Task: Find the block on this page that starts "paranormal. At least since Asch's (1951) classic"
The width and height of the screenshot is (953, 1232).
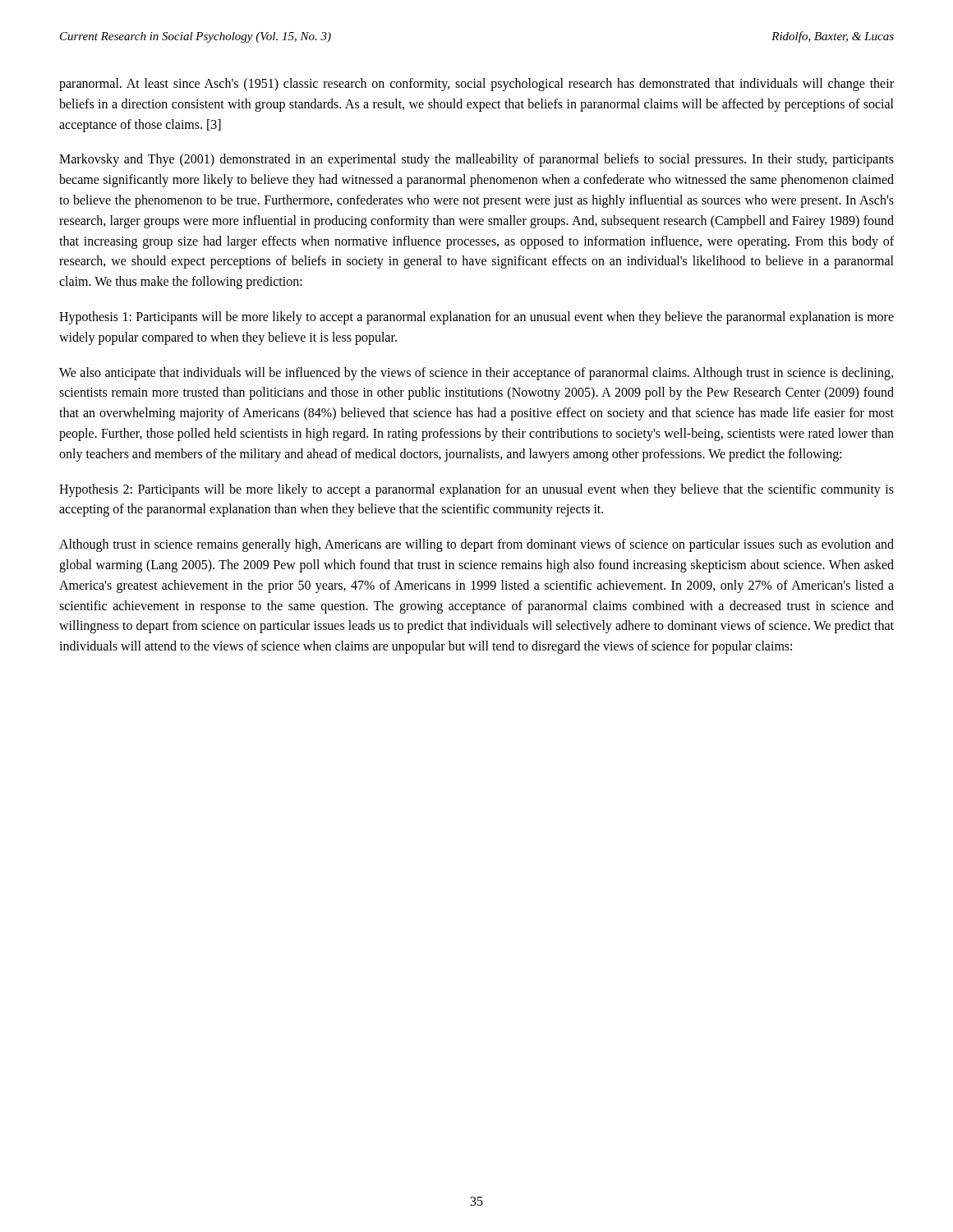Action: [476, 104]
